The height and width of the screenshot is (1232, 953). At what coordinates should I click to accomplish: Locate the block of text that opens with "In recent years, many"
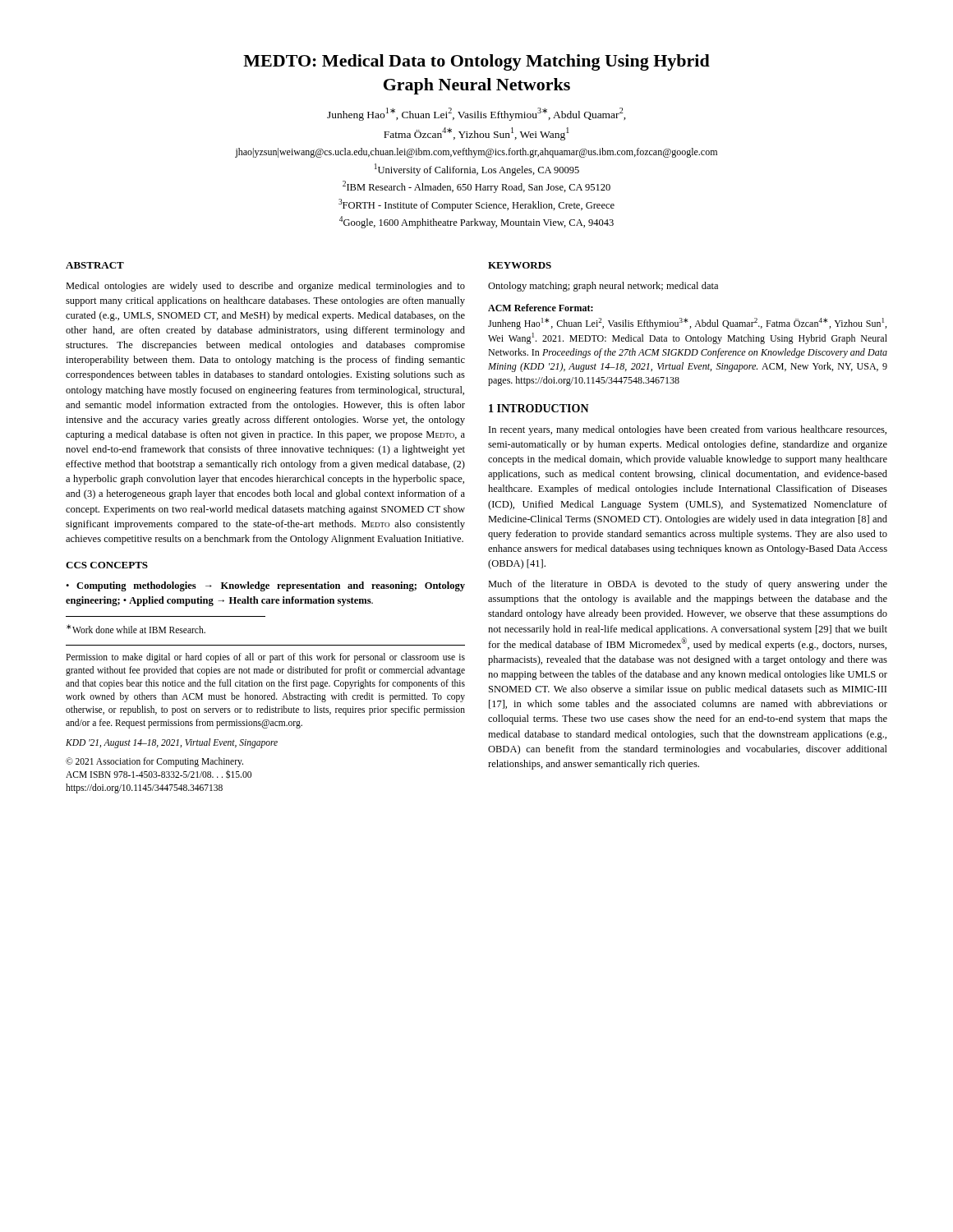coord(688,597)
